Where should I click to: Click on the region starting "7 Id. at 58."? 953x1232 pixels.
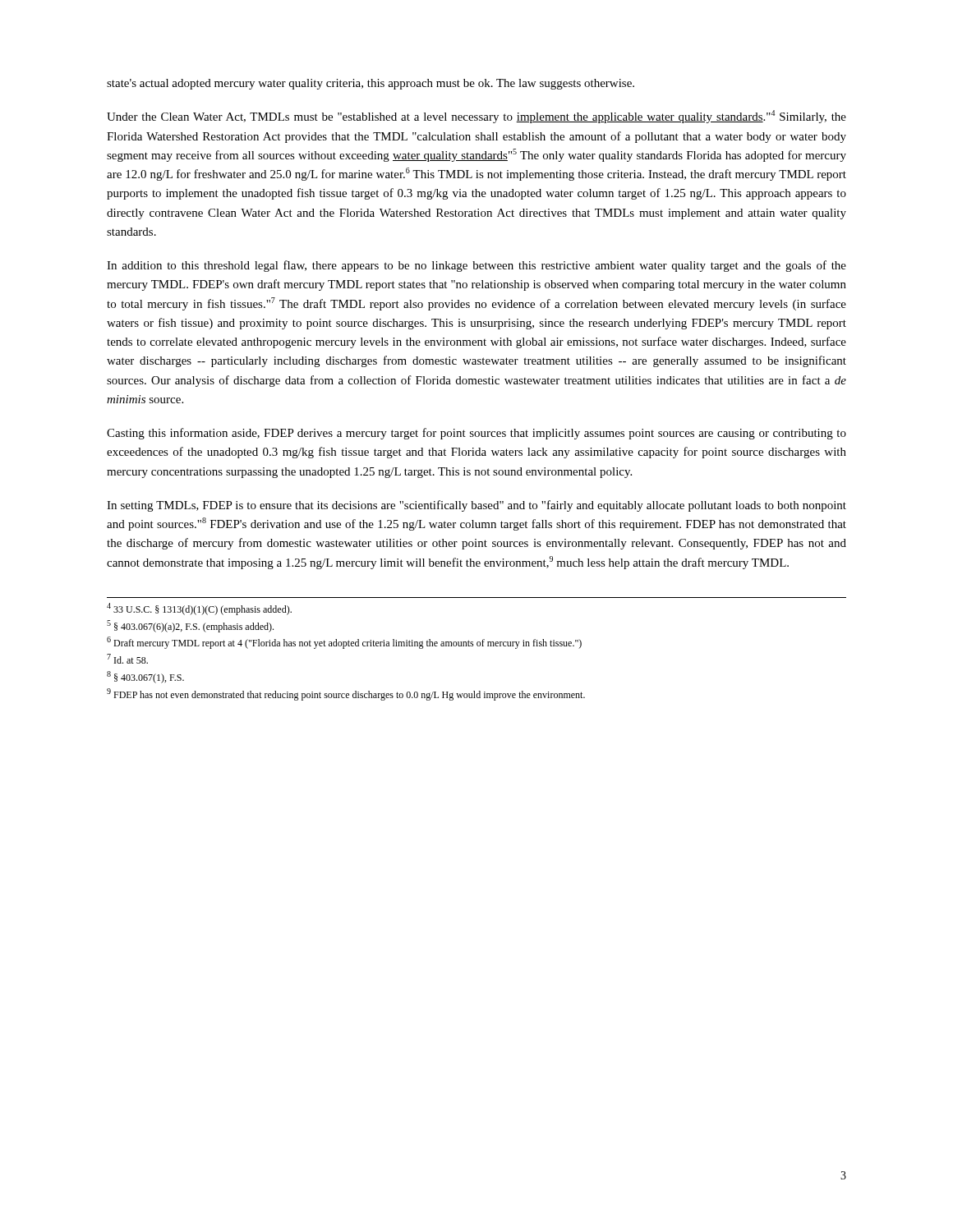click(128, 660)
